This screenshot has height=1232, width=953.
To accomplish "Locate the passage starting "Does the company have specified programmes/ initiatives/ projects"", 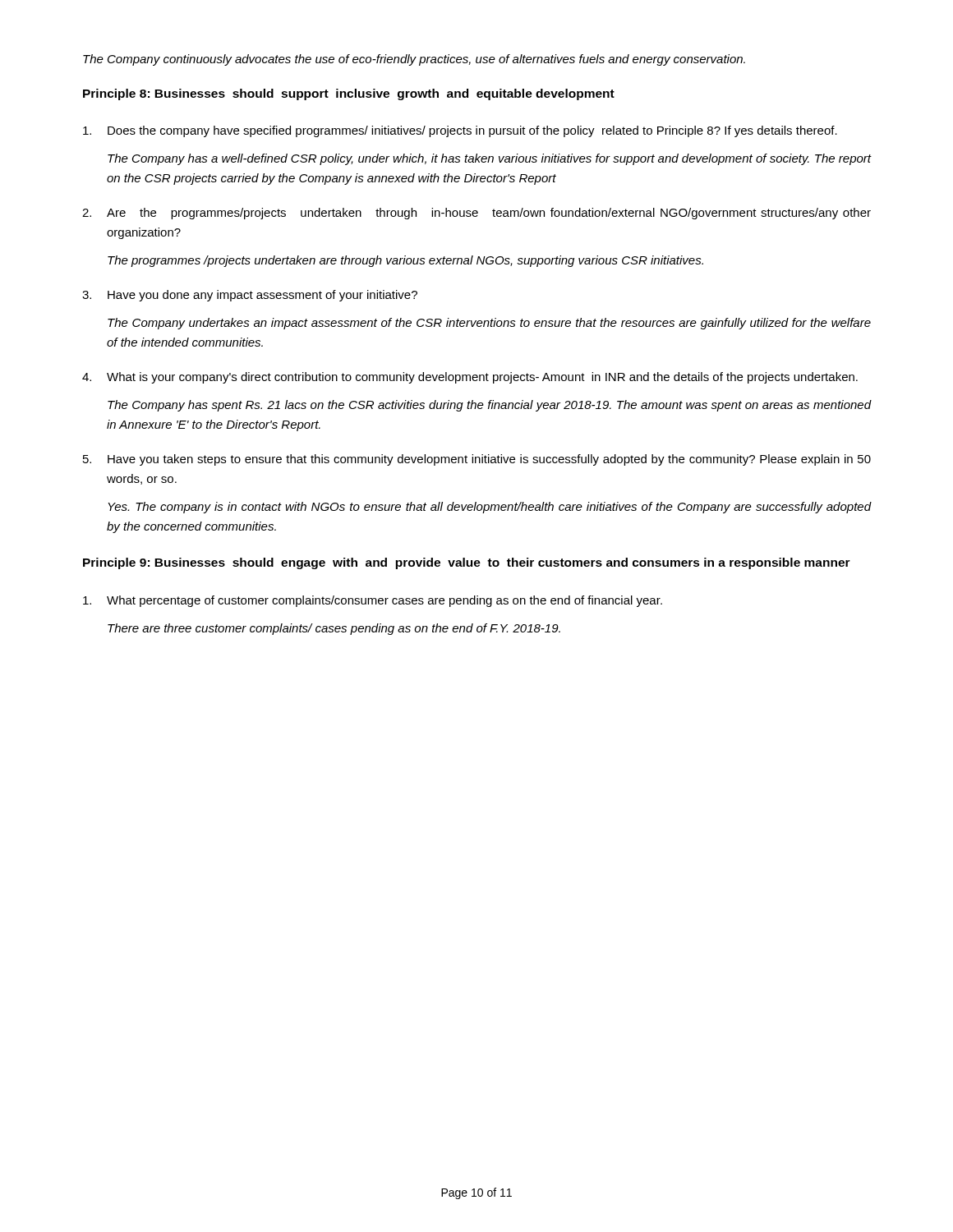I will [476, 131].
